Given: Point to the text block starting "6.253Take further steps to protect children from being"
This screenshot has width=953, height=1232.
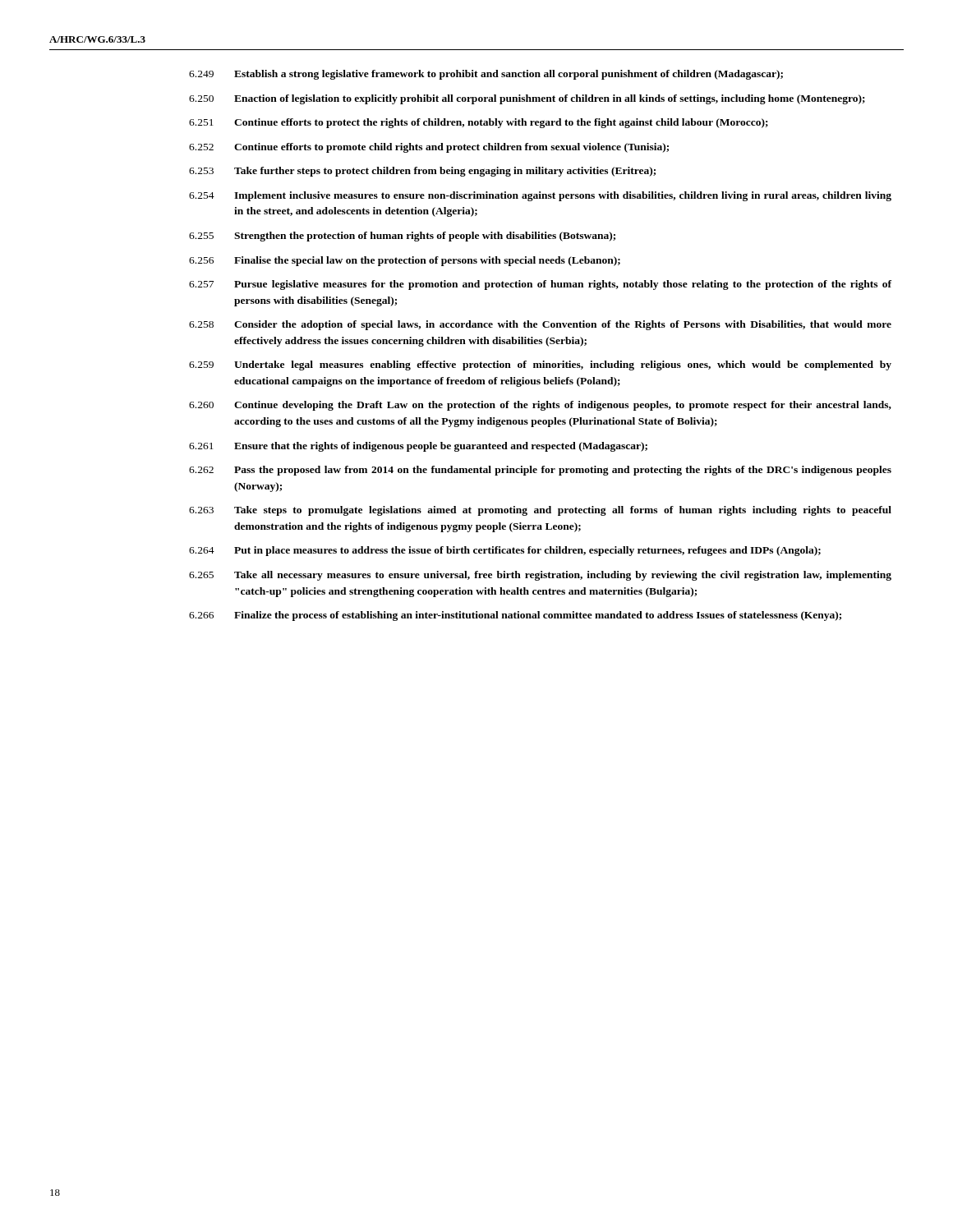Looking at the screenshot, I should [x=540, y=171].
